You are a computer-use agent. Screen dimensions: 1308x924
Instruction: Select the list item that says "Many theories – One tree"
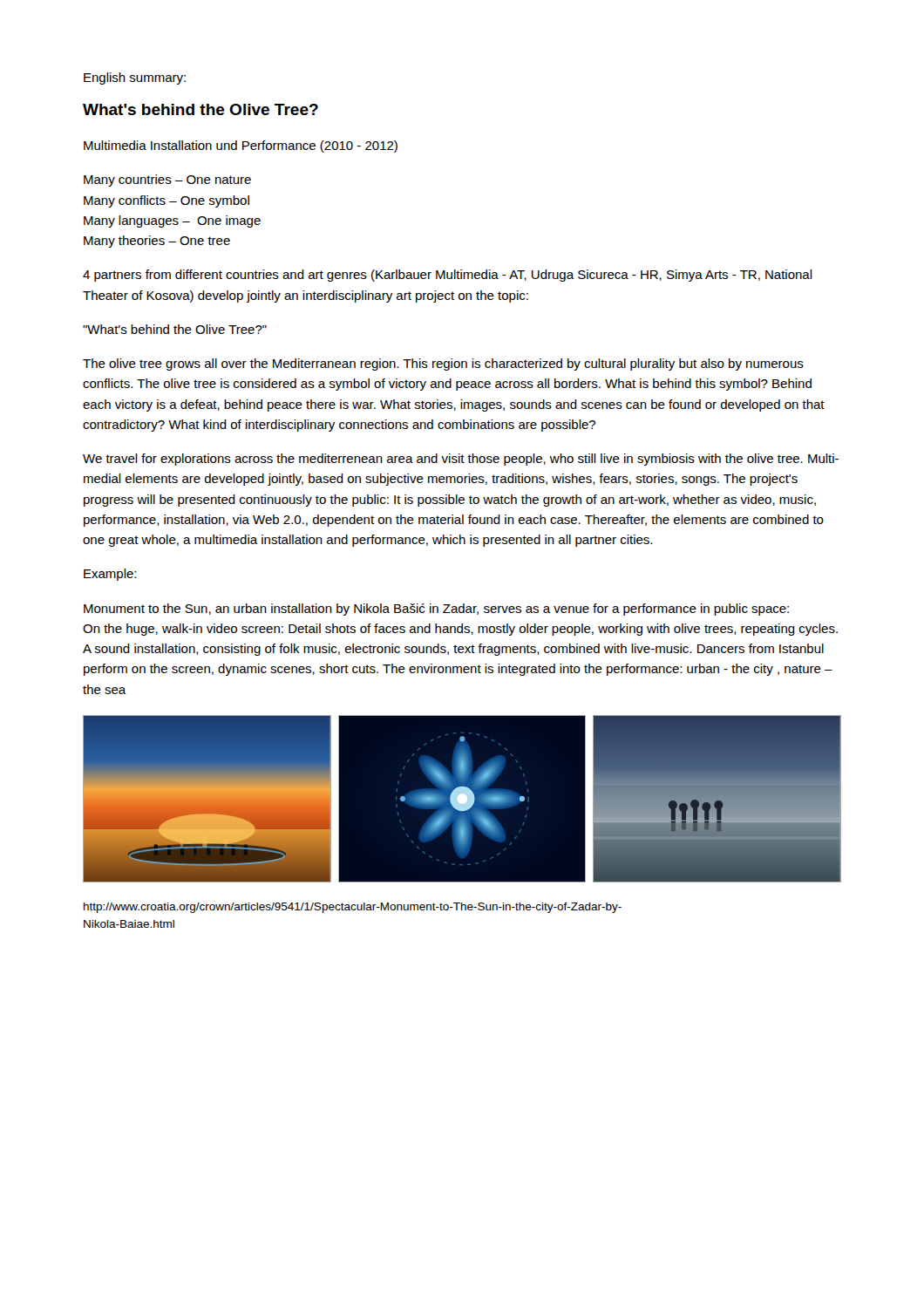point(157,240)
